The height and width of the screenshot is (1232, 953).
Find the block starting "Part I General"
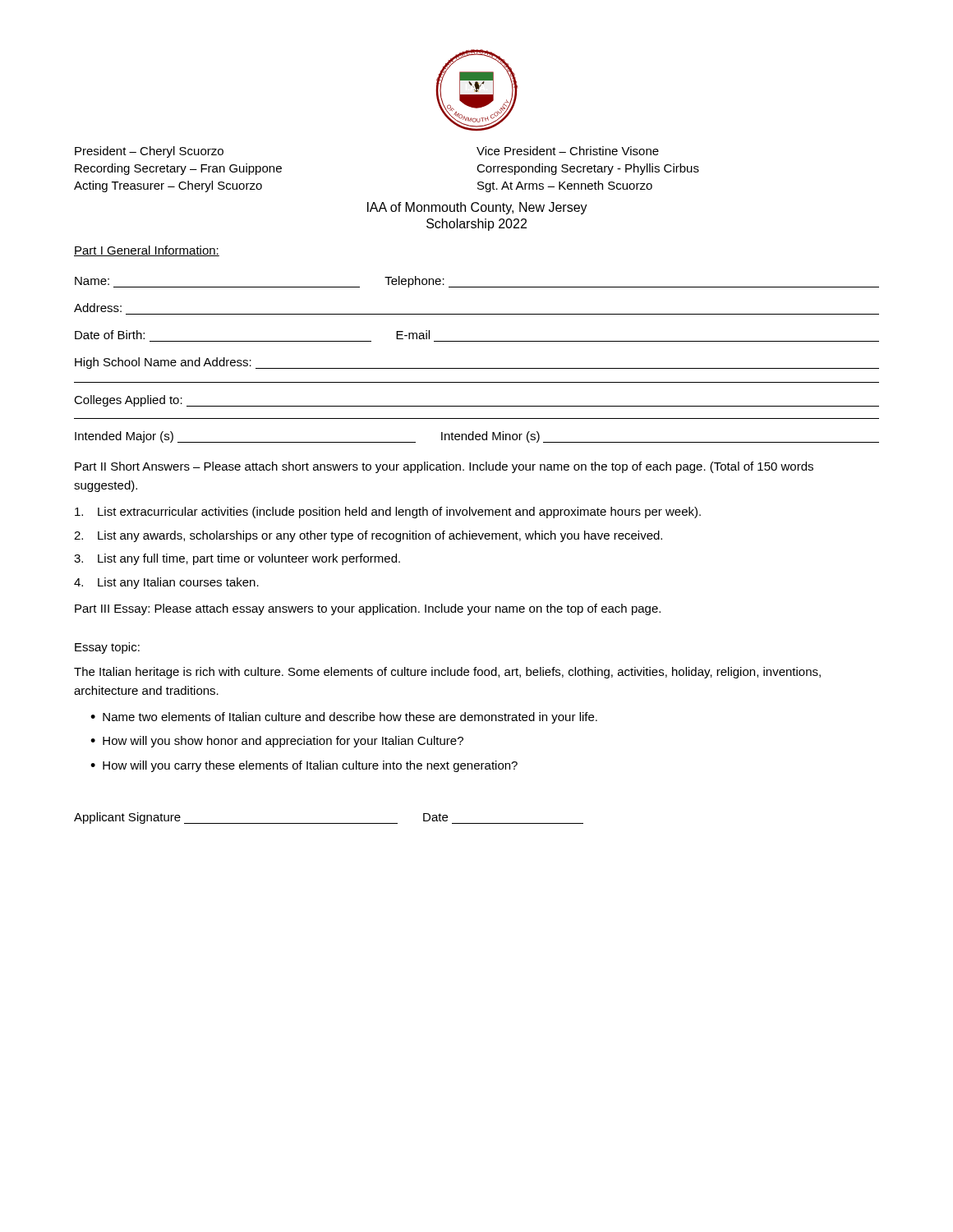[147, 250]
